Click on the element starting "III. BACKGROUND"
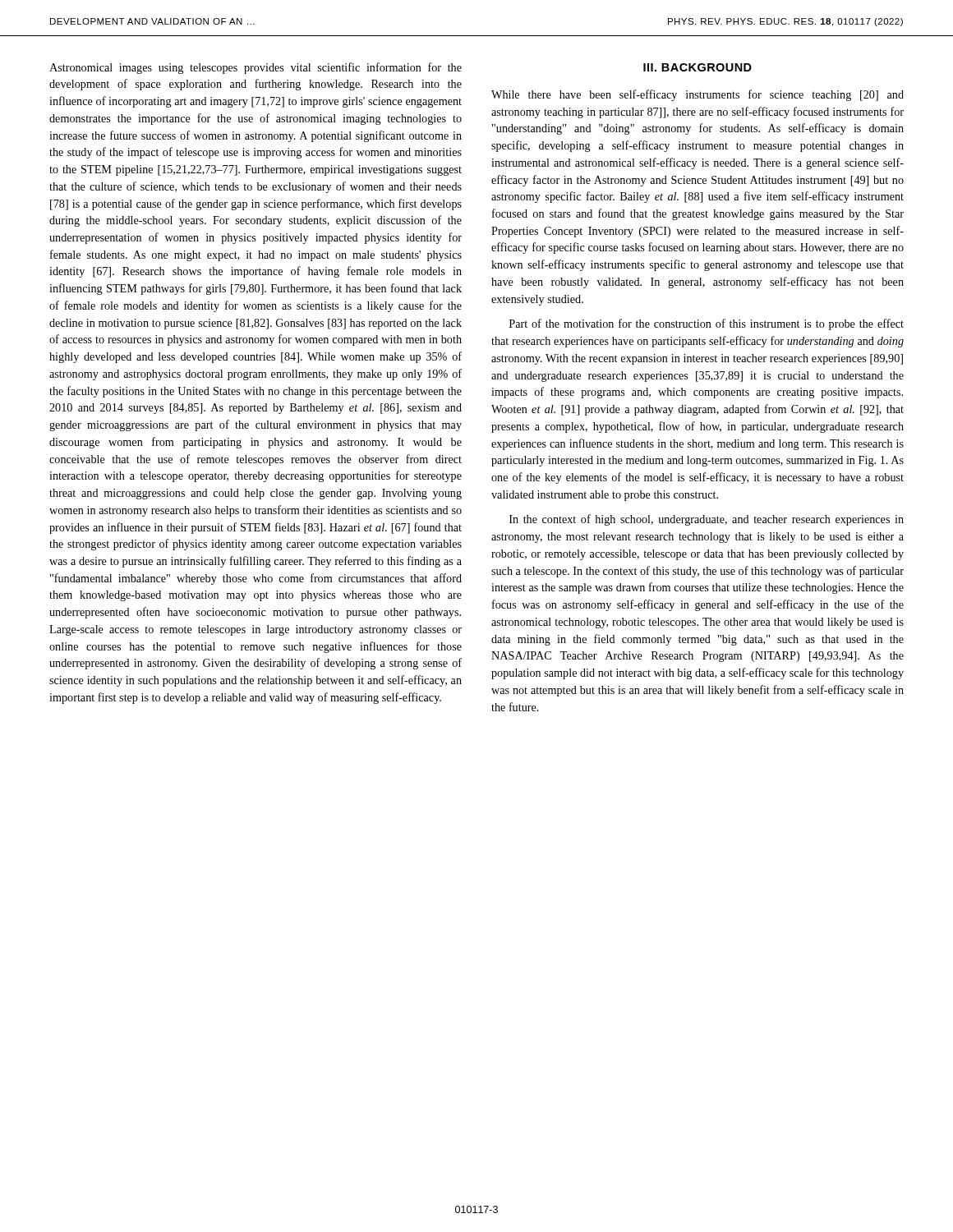 pyautogui.click(x=698, y=67)
